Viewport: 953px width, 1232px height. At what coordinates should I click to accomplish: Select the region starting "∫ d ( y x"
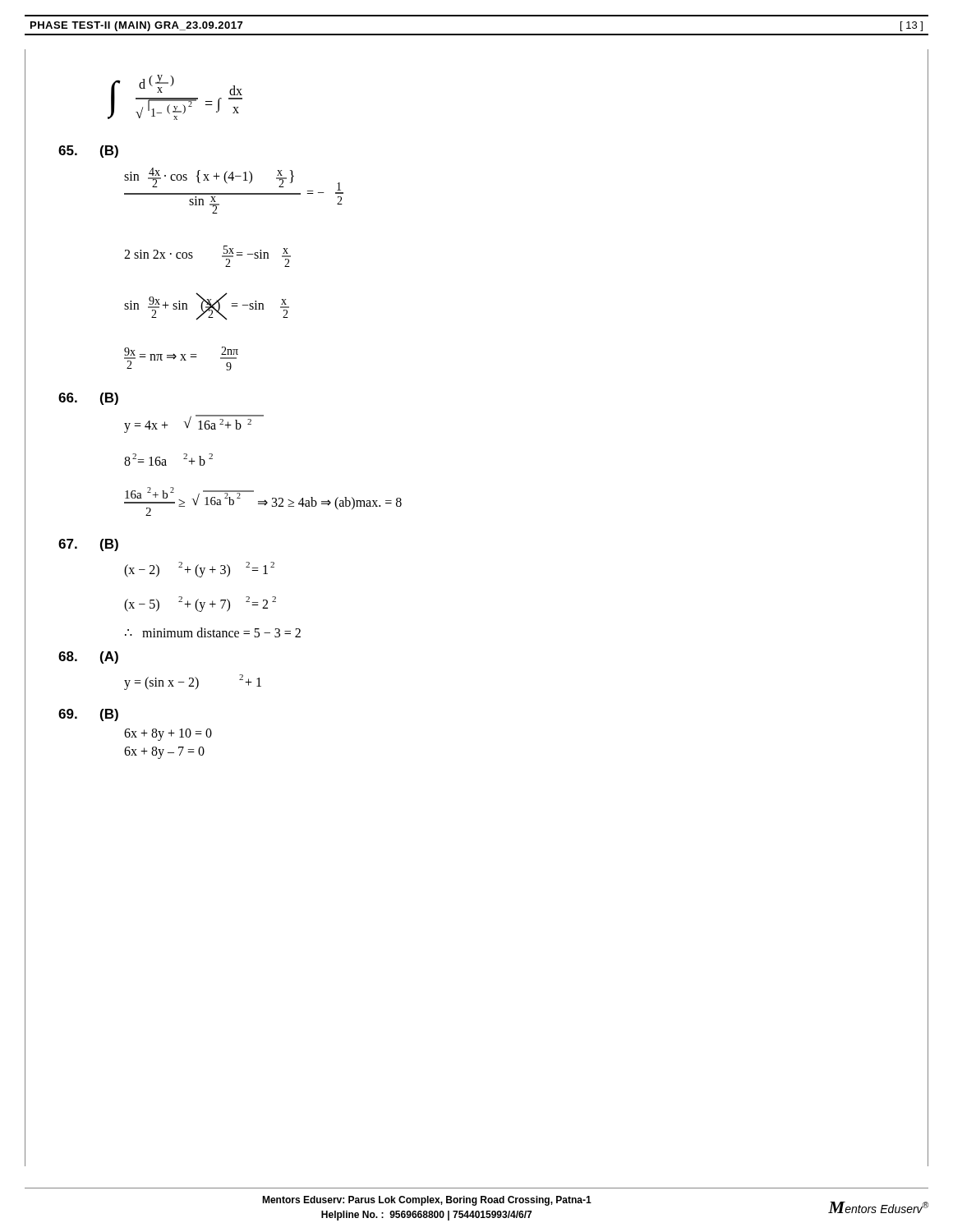point(214,99)
